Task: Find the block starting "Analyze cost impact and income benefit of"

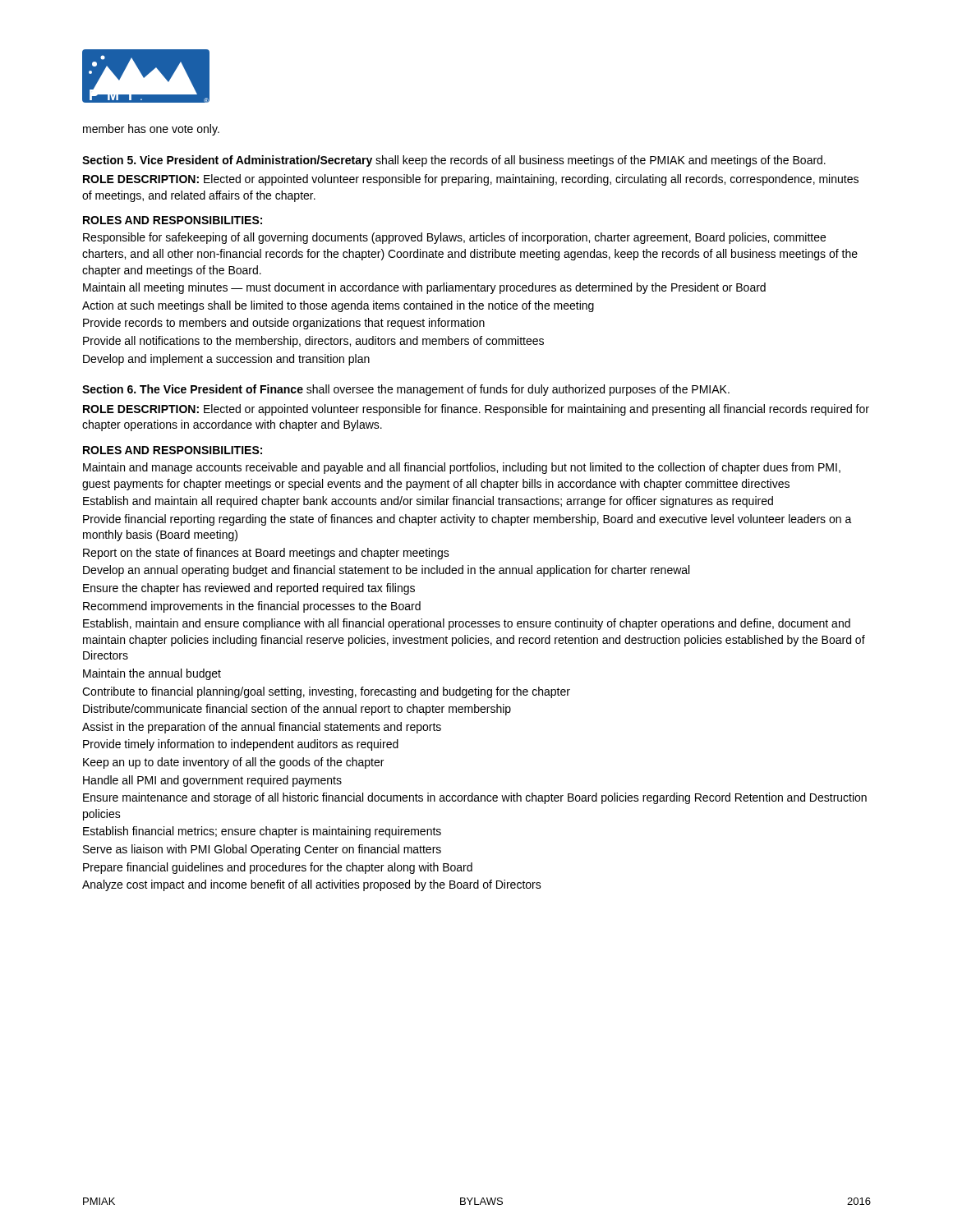Action: [x=312, y=885]
